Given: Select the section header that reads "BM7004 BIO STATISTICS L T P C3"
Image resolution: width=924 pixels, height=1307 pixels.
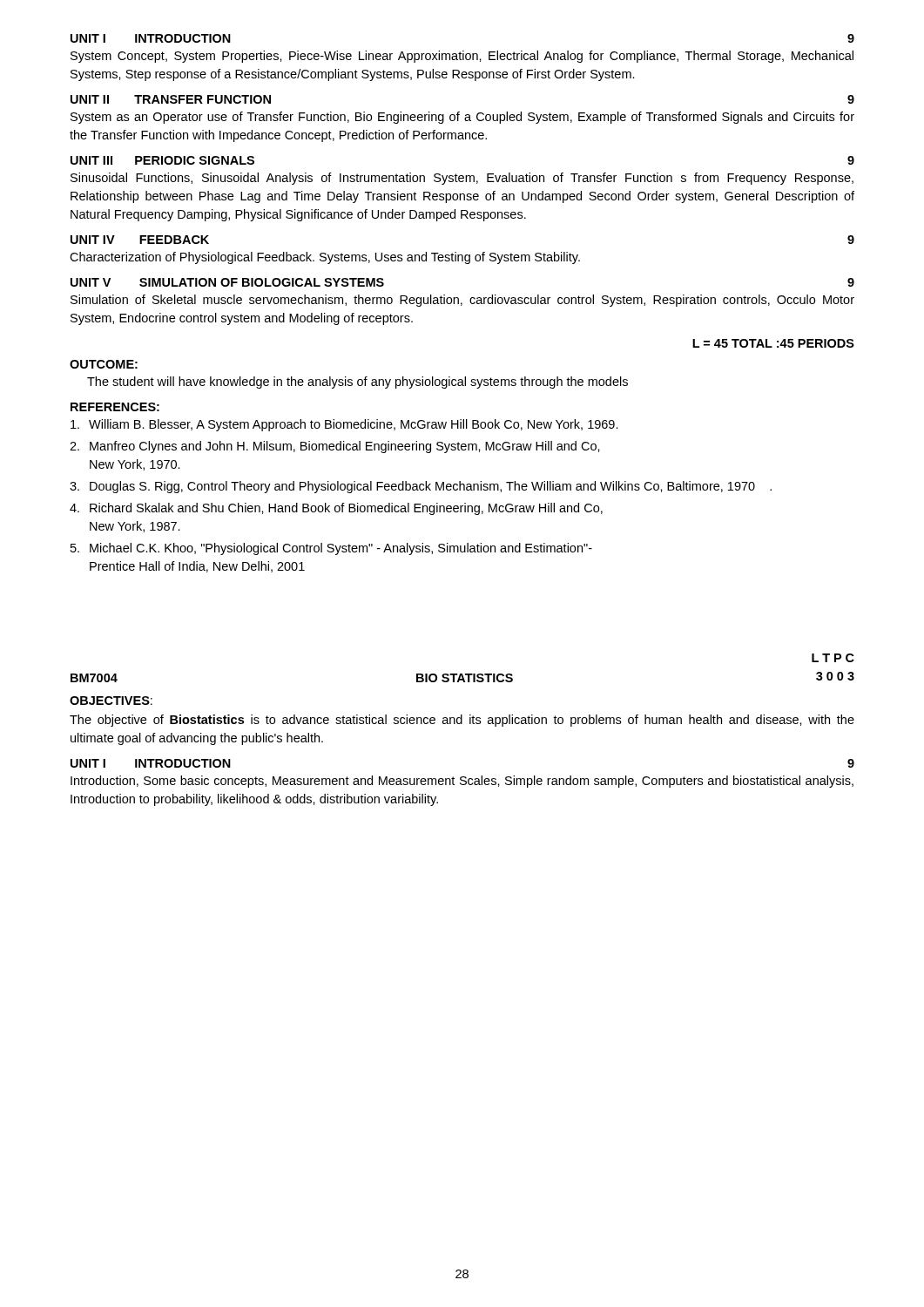Looking at the screenshot, I should click(x=462, y=667).
